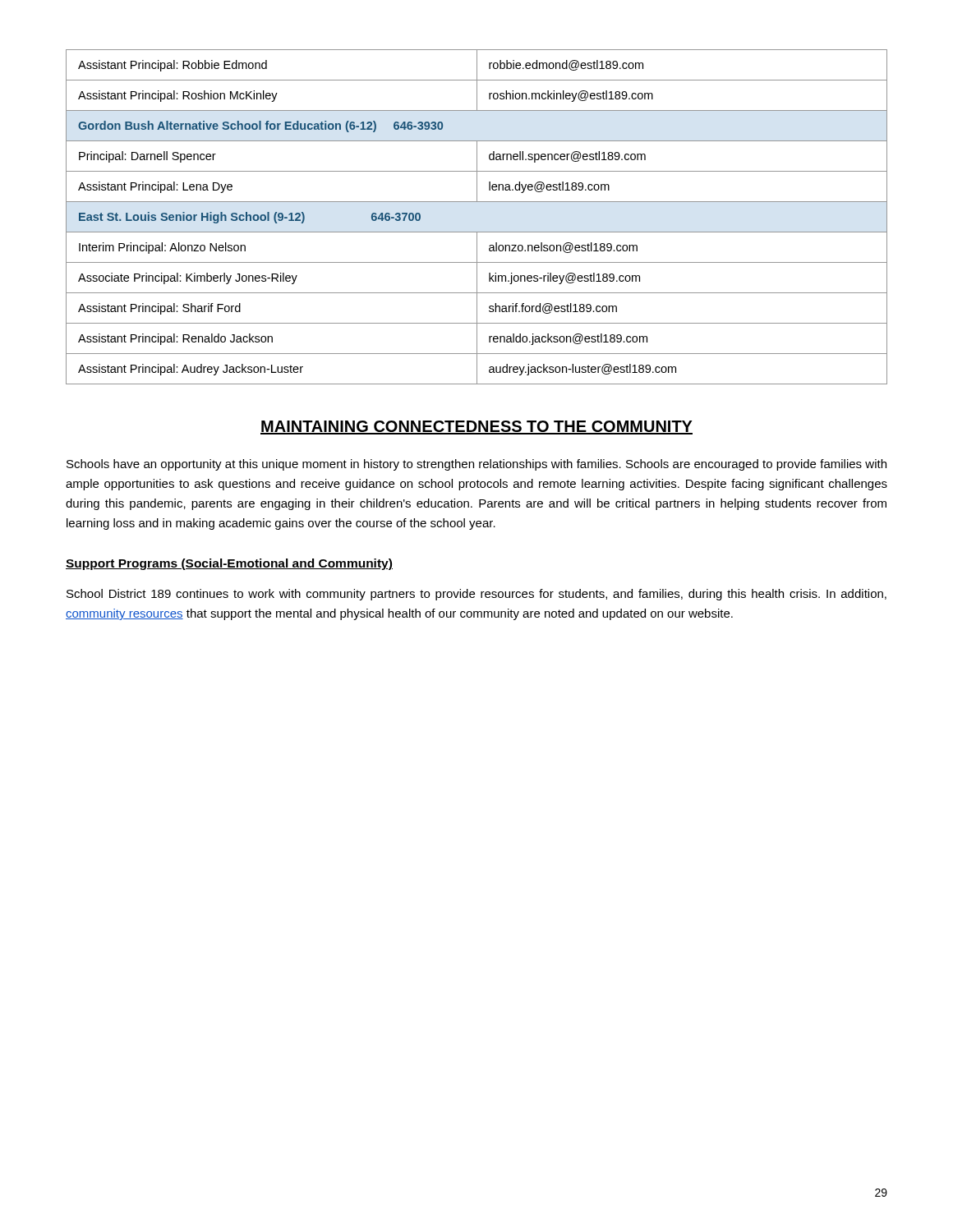
Task: Find the text block starting "Schools have an opportunity at this unique"
Action: [476, 493]
